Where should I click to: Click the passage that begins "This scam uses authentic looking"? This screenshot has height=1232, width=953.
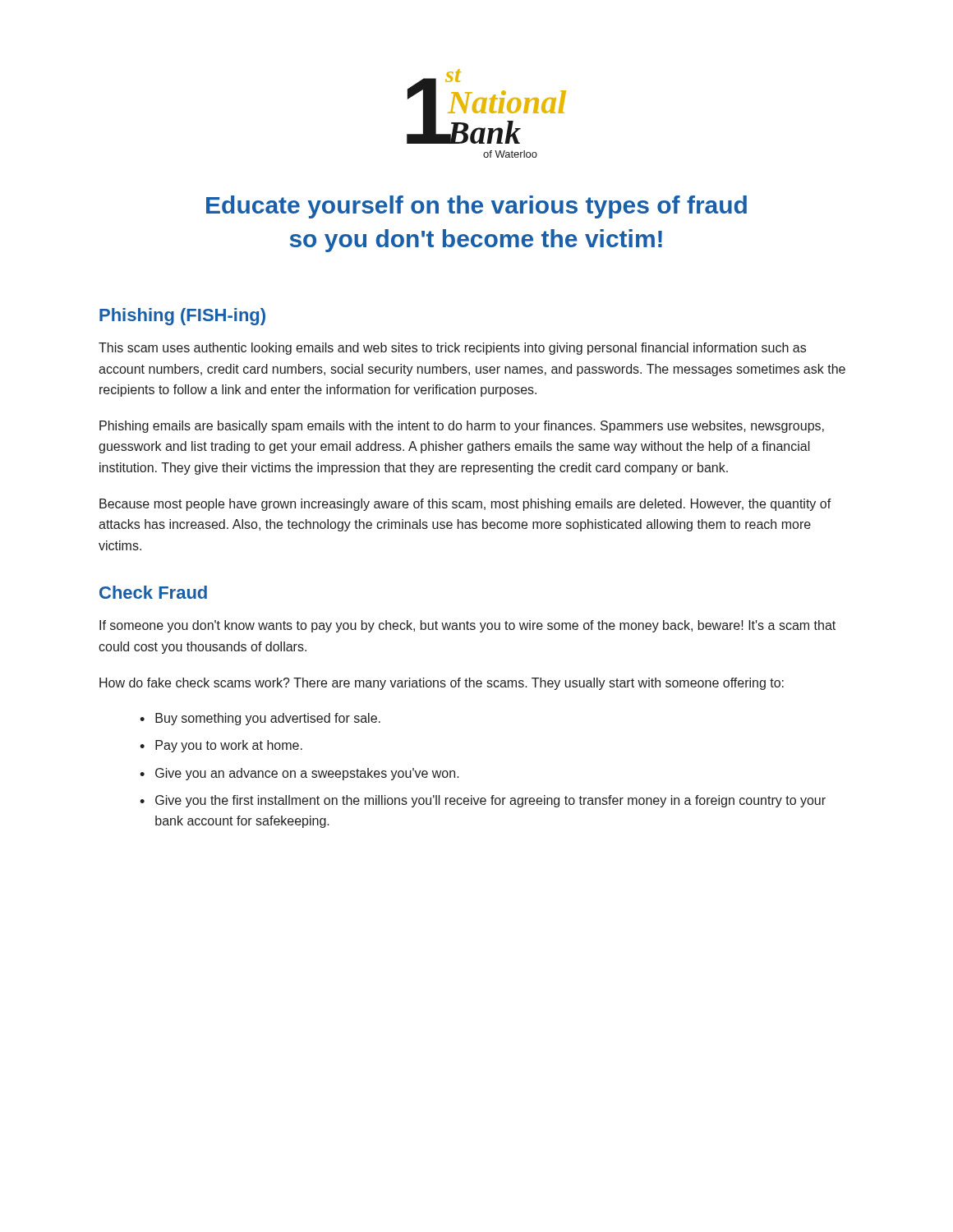pyautogui.click(x=472, y=369)
